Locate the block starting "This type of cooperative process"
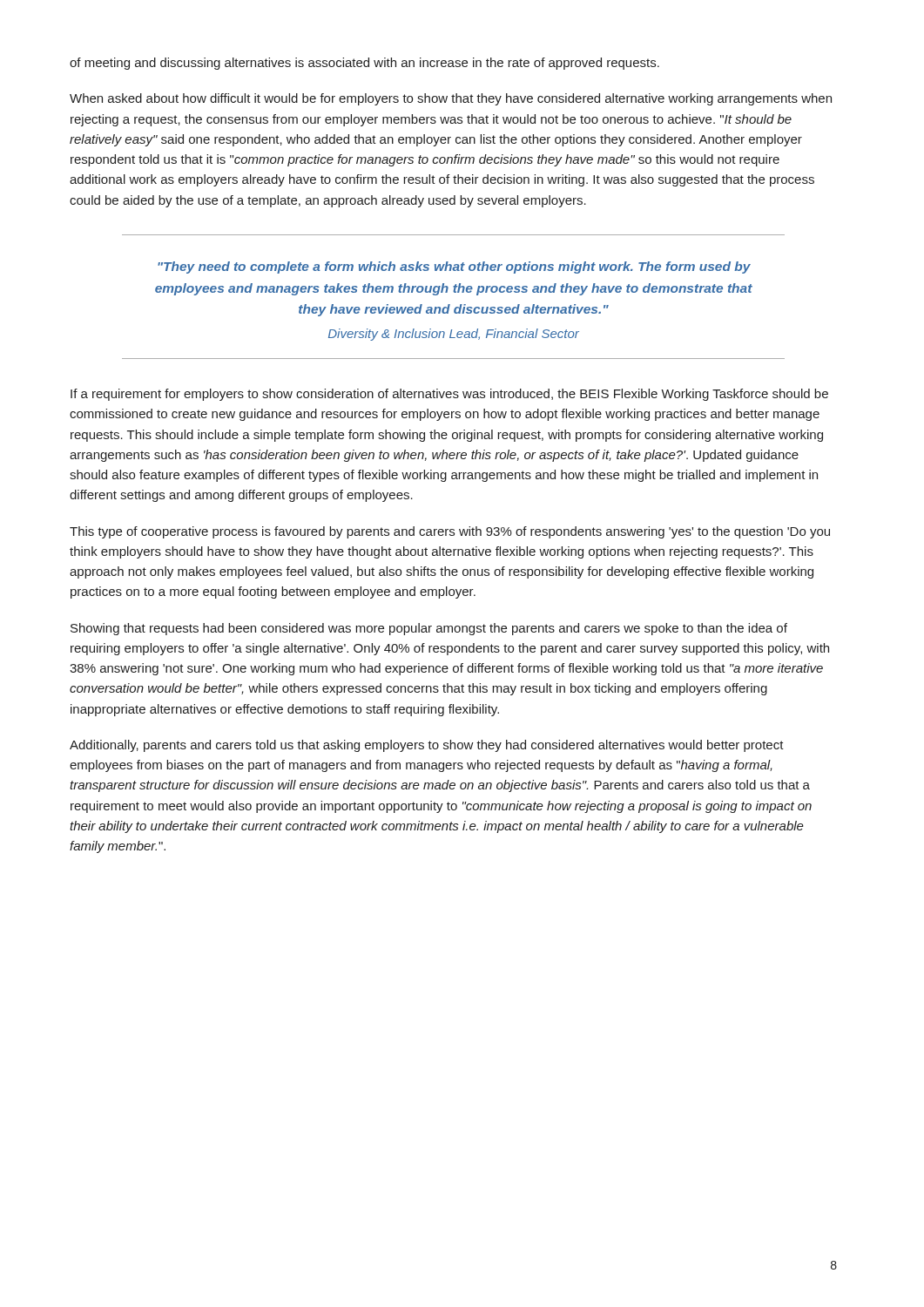This screenshot has width=924, height=1307. pos(450,561)
